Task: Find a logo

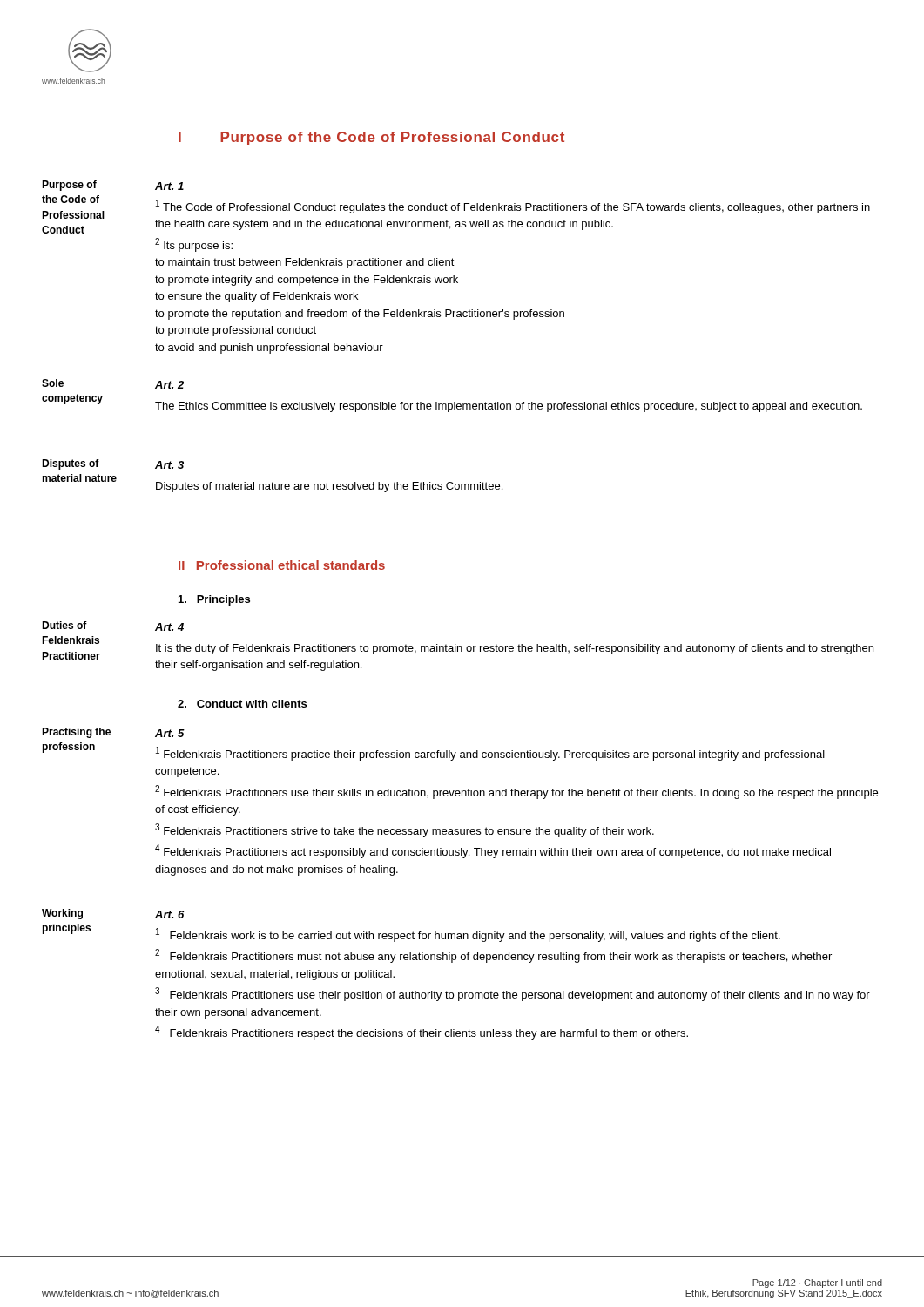Action: click(90, 58)
